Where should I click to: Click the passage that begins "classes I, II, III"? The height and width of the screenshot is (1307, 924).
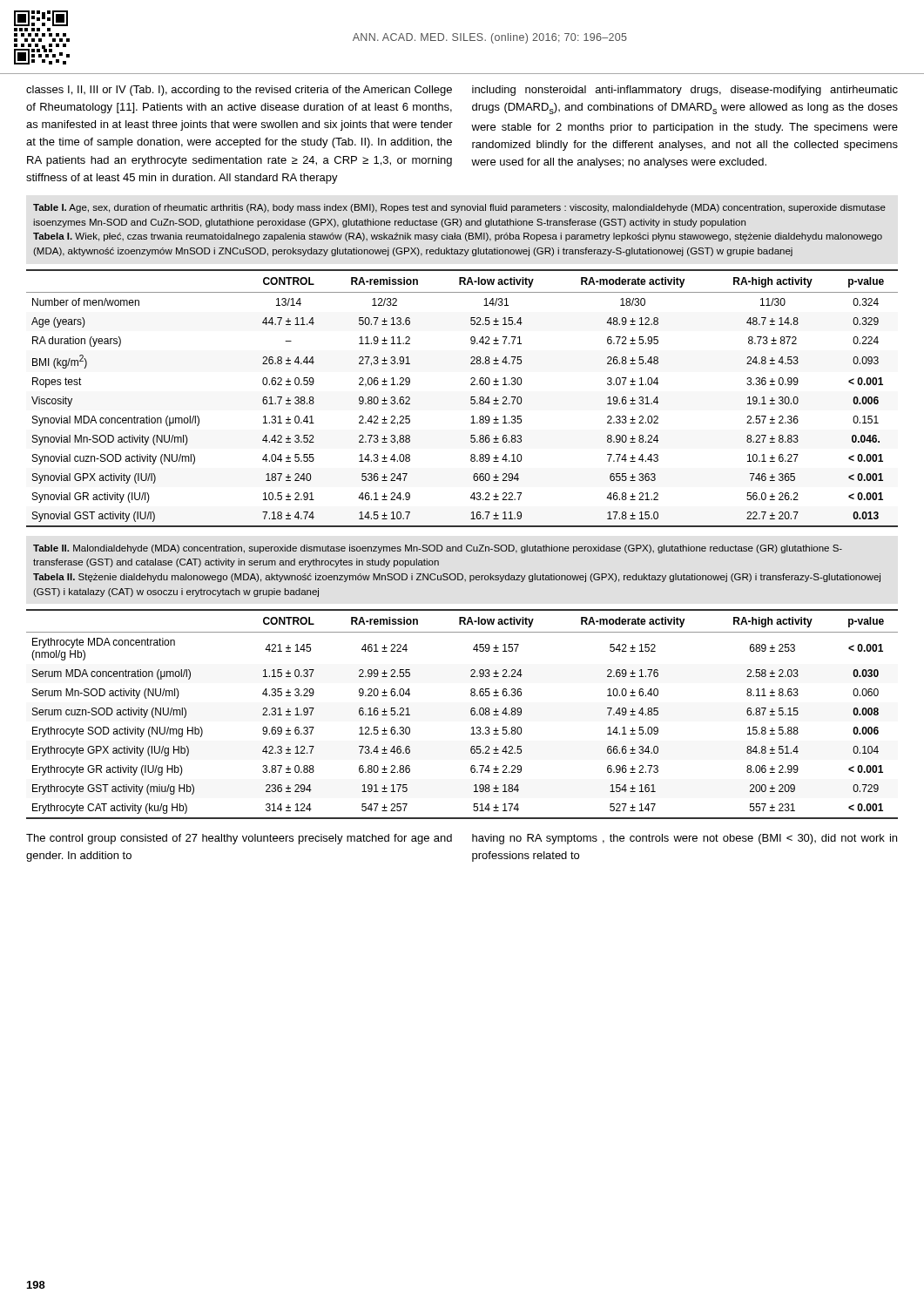point(462,134)
